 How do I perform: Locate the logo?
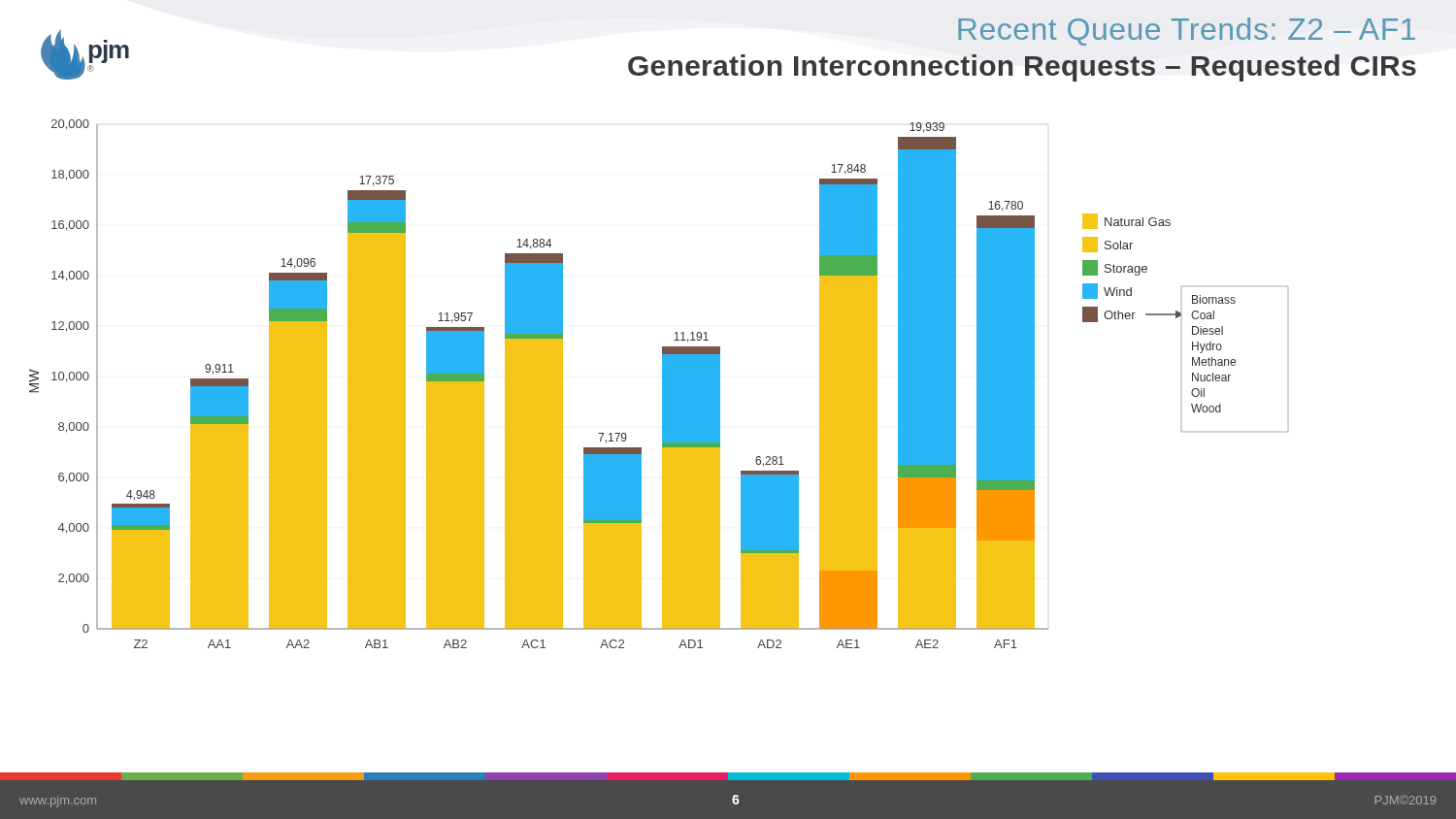point(85,49)
